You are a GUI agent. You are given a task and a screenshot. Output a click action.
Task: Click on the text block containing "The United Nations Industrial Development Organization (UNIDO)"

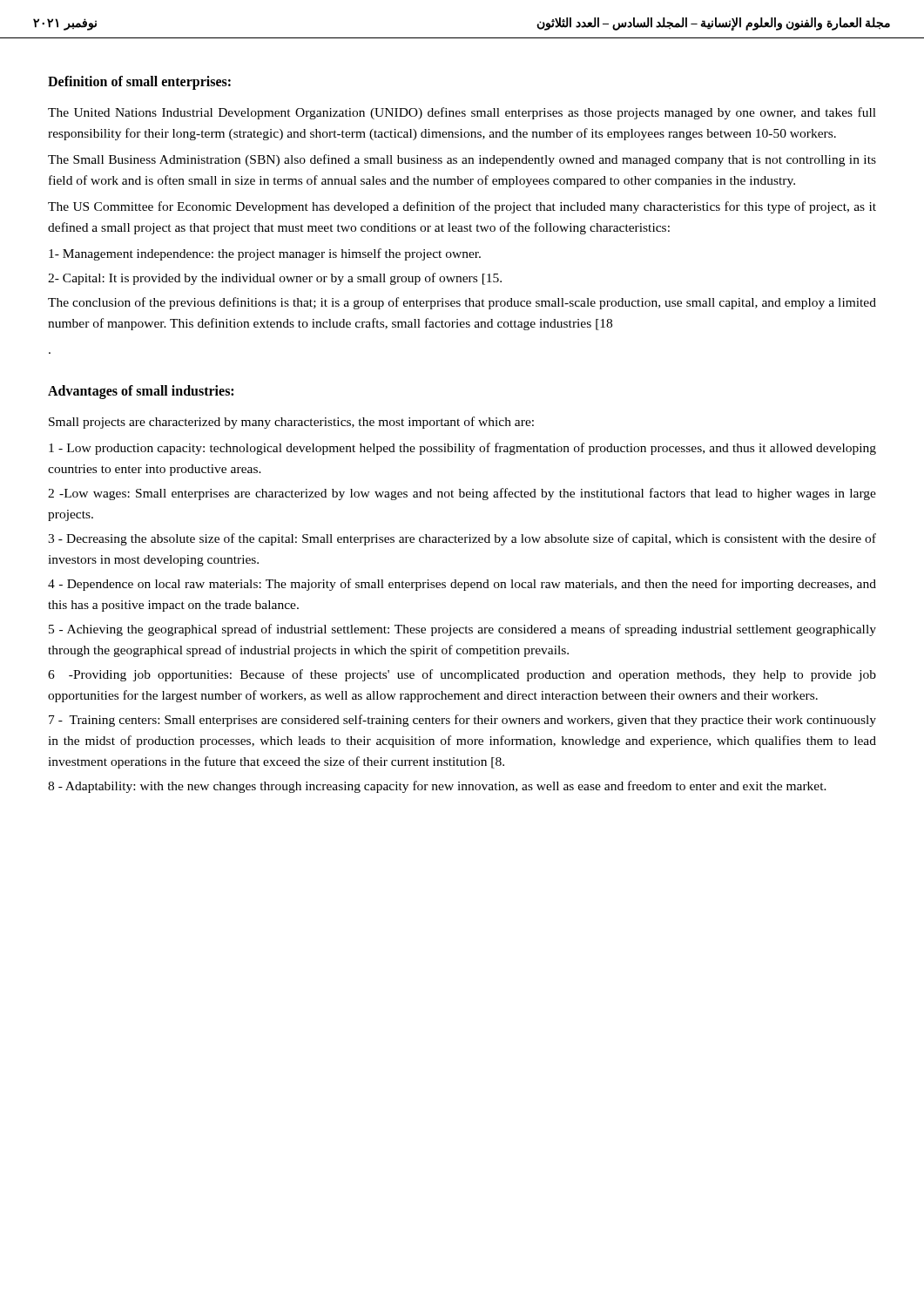(462, 122)
